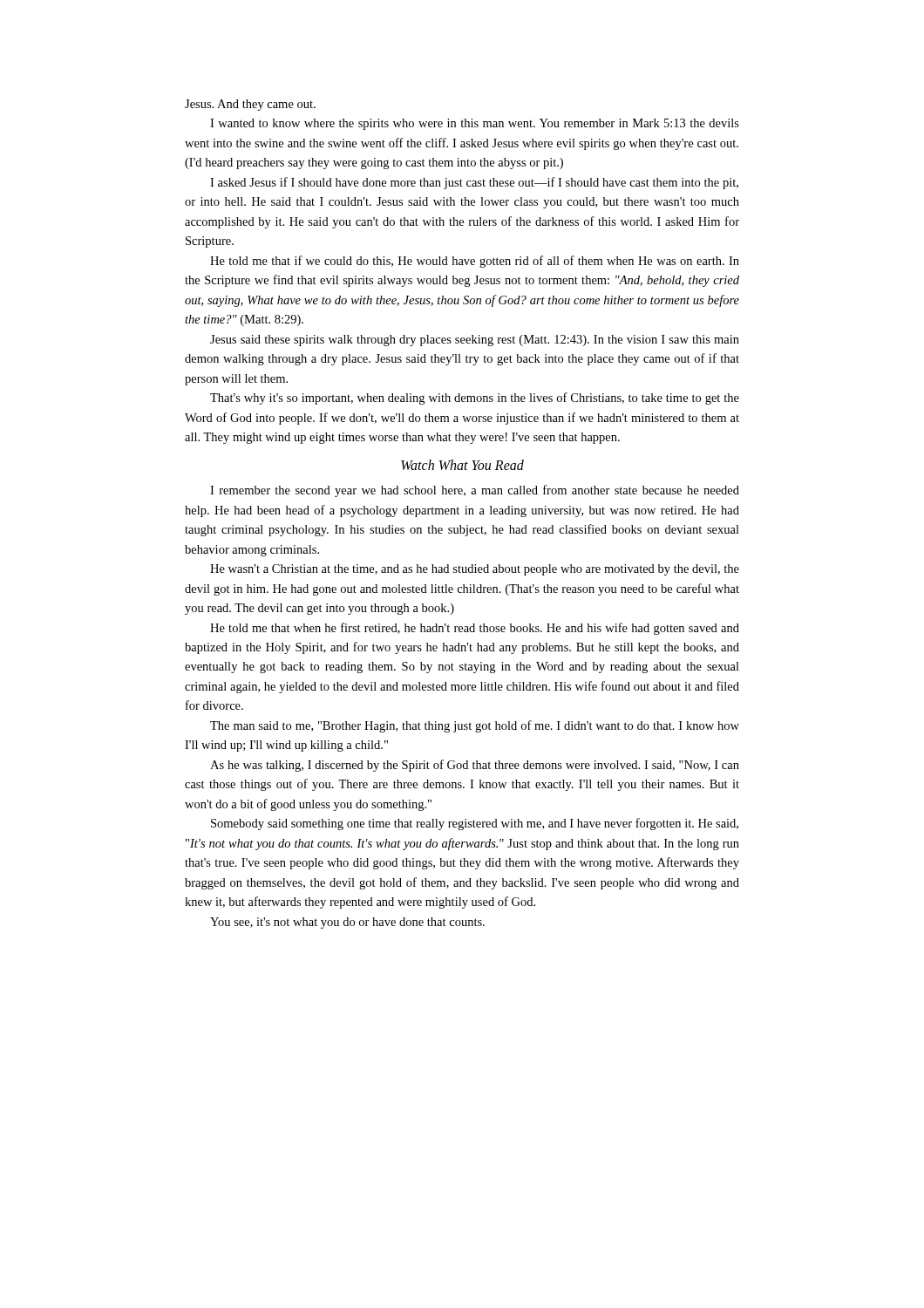This screenshot has width=924, height=1308.
Task: Click the passage that begins "Jesus. And they came out."
Action: 462,270
